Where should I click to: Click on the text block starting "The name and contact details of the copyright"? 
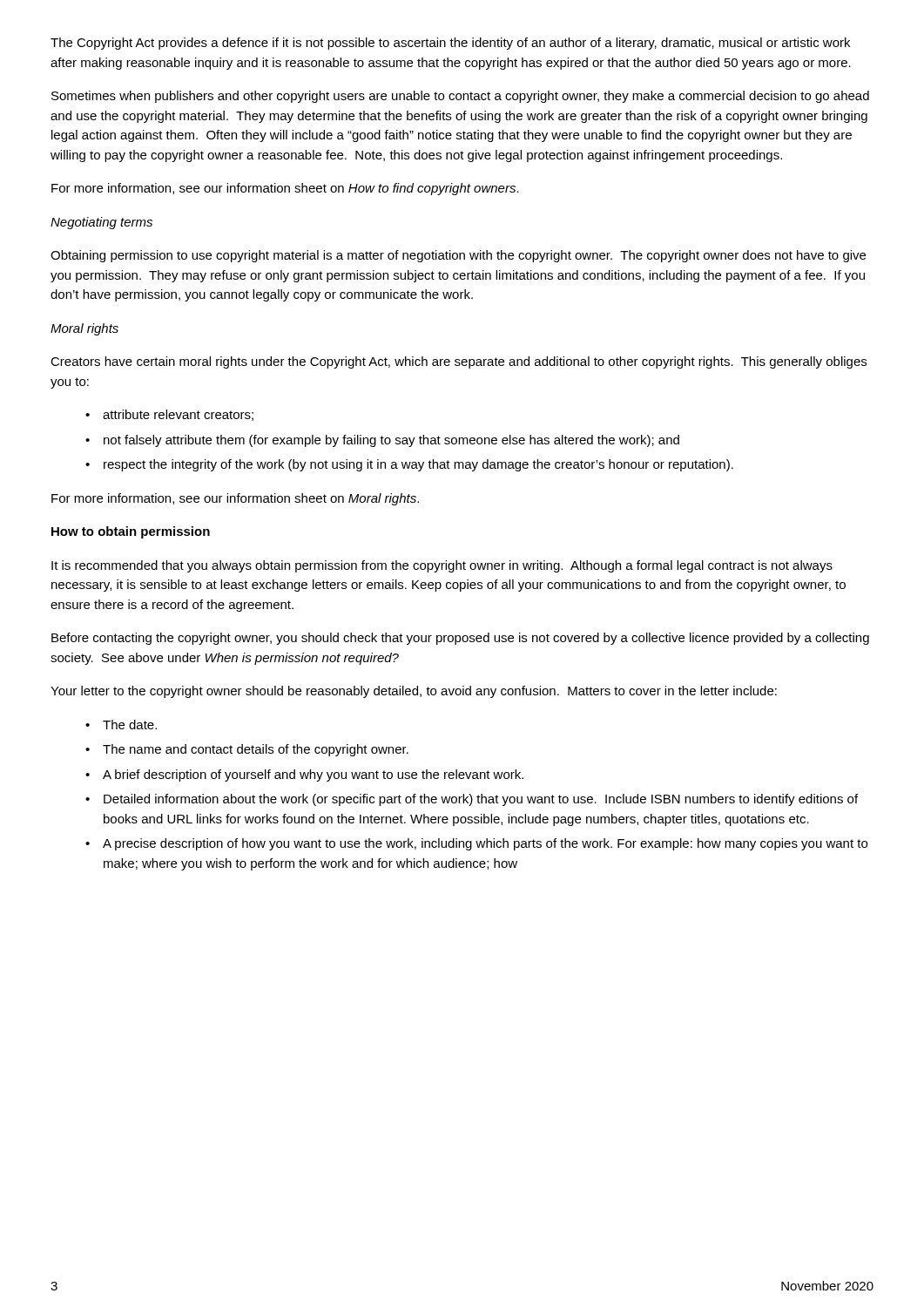click(x=247, y=750)
